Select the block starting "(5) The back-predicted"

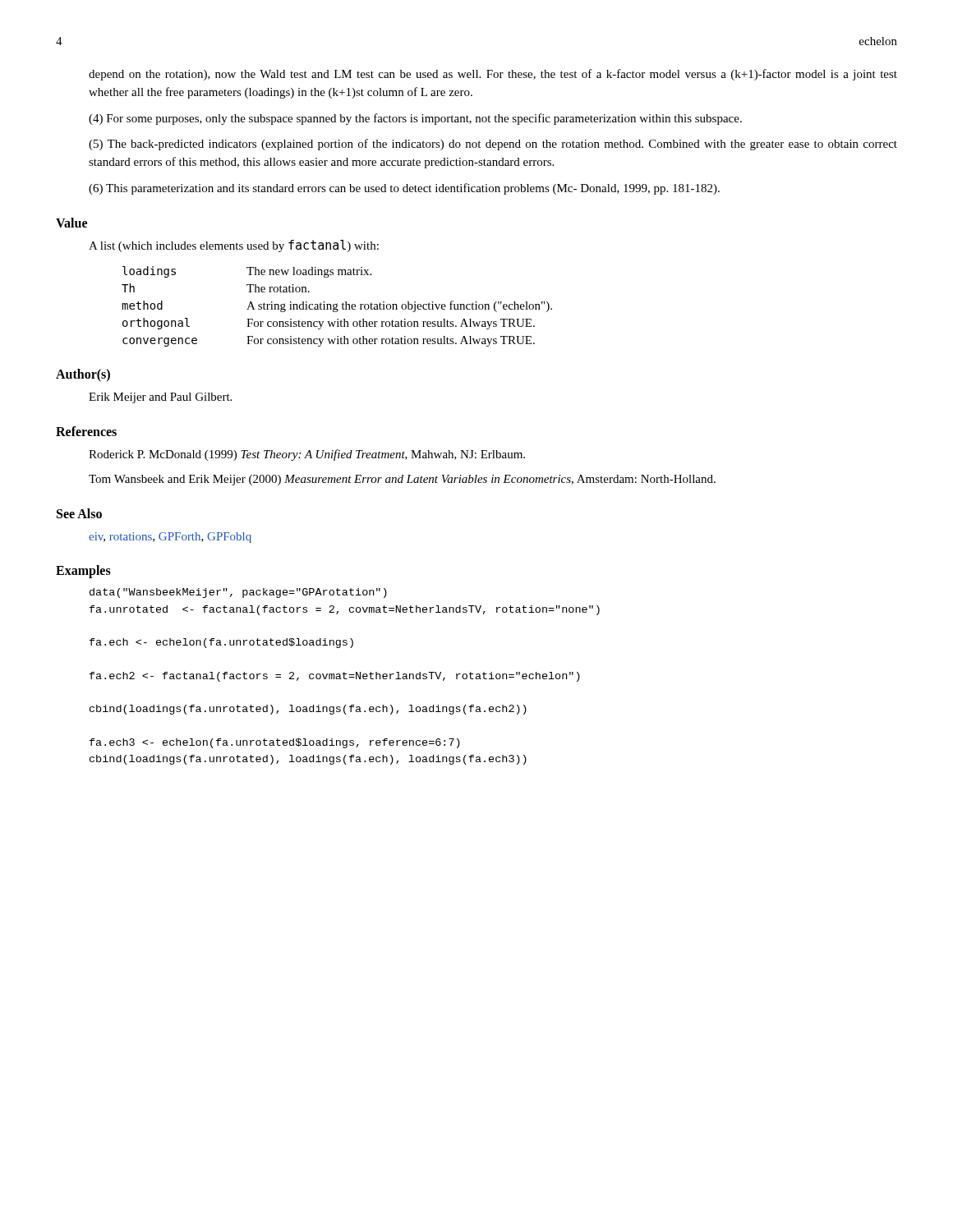pyautogui.click(x=493, y=153)
